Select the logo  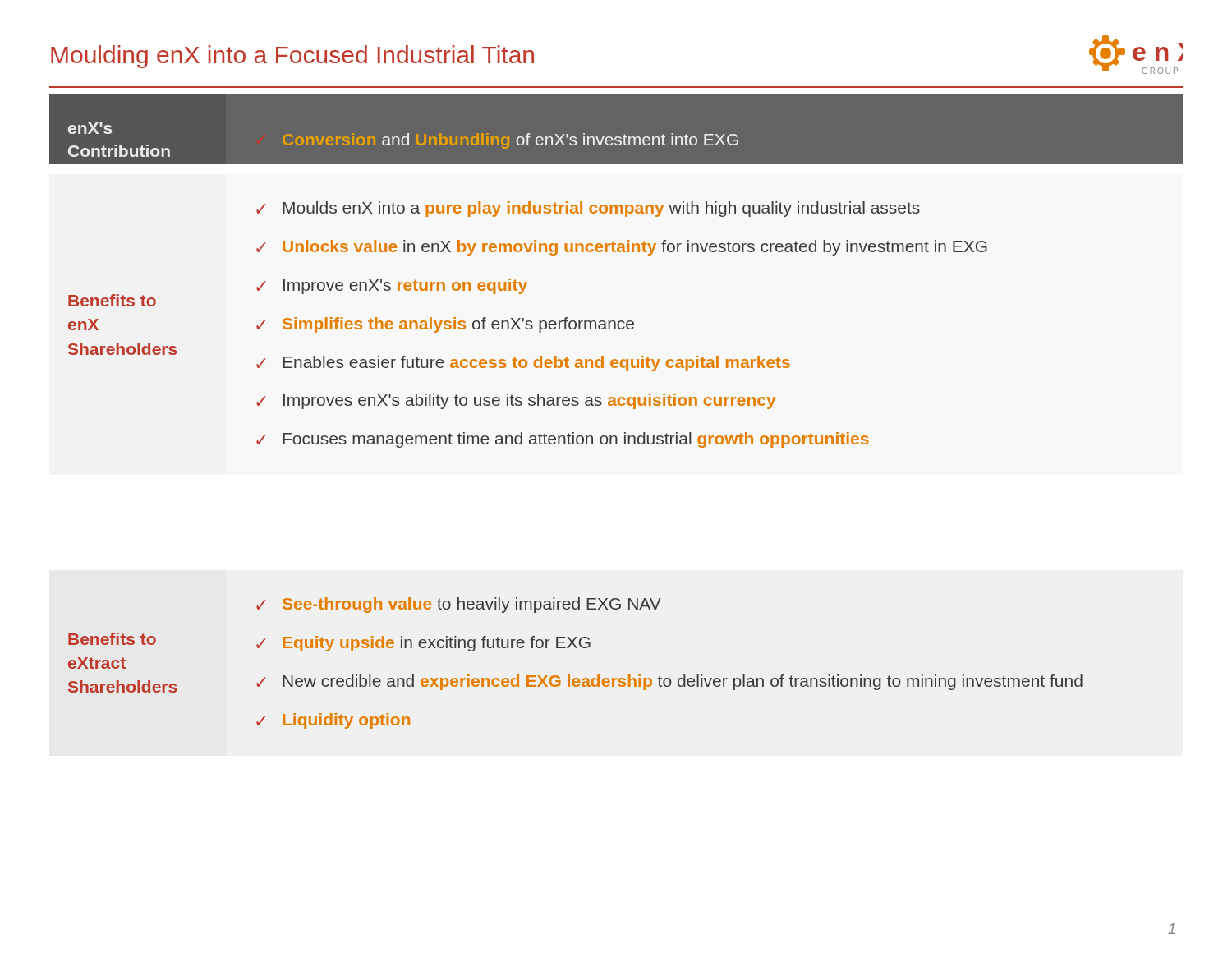[x=1129, y=55]
